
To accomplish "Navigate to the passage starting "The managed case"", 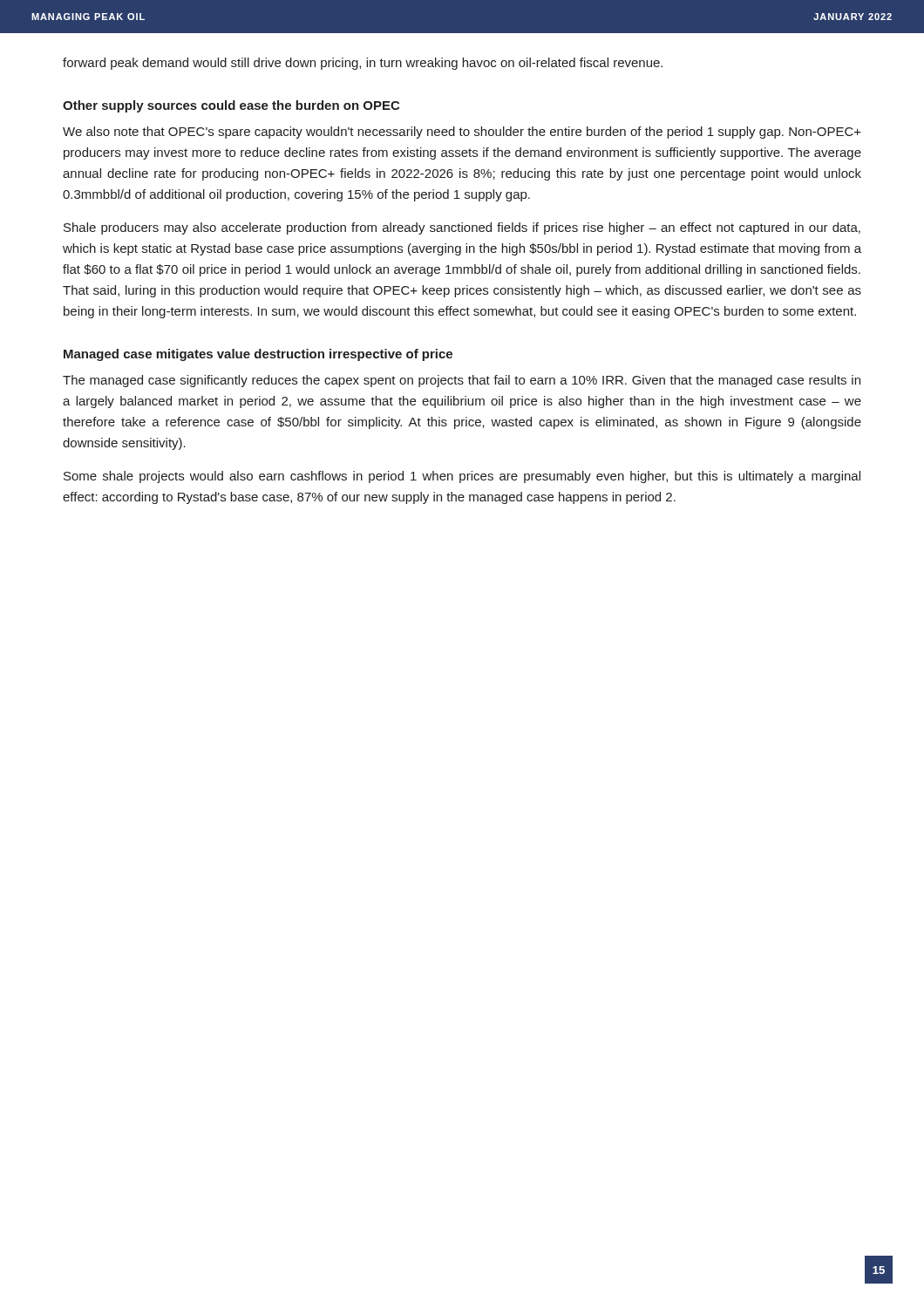I will coord(462,411).
